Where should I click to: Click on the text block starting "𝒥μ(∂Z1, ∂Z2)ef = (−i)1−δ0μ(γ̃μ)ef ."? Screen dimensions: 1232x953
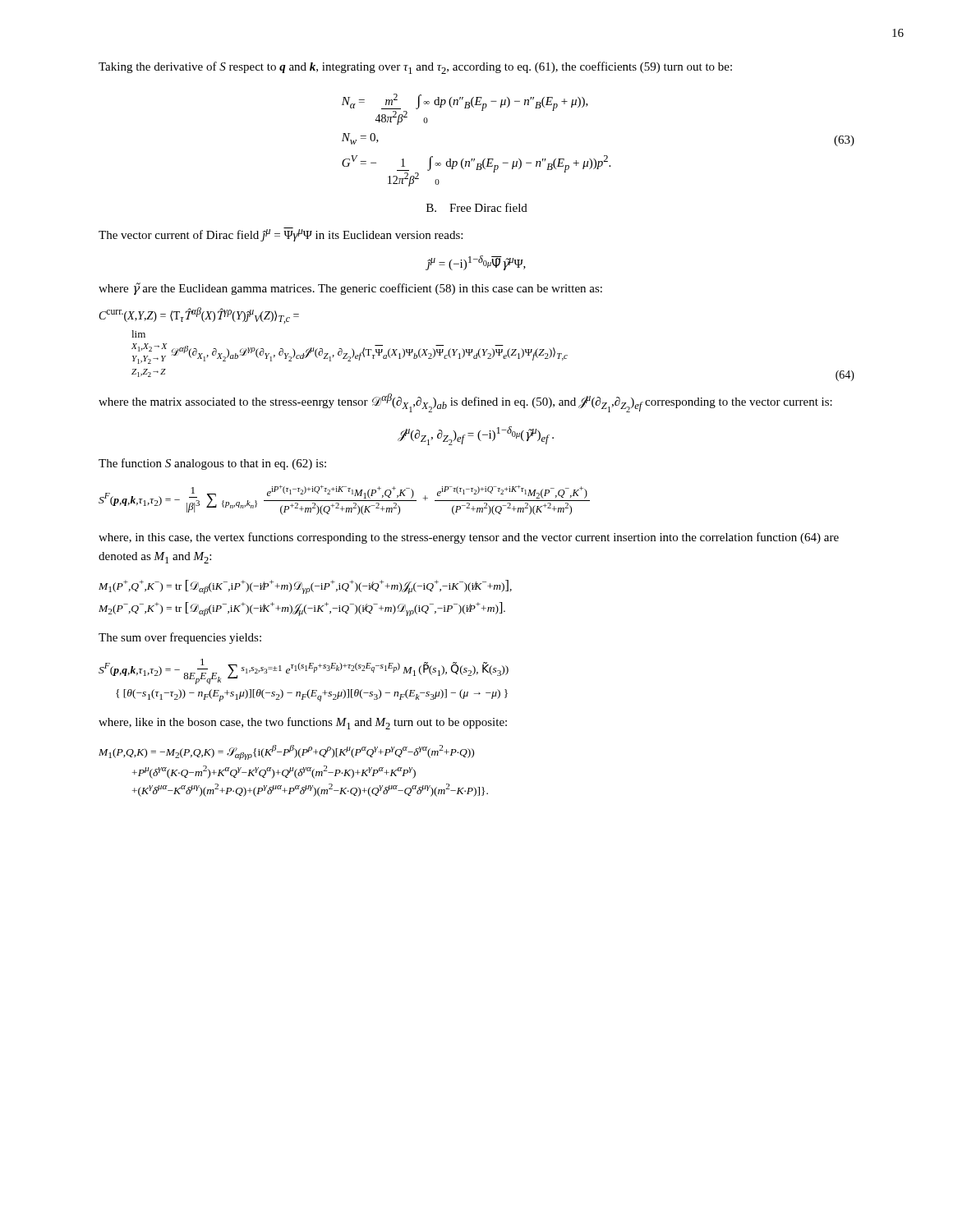(476, 435)
